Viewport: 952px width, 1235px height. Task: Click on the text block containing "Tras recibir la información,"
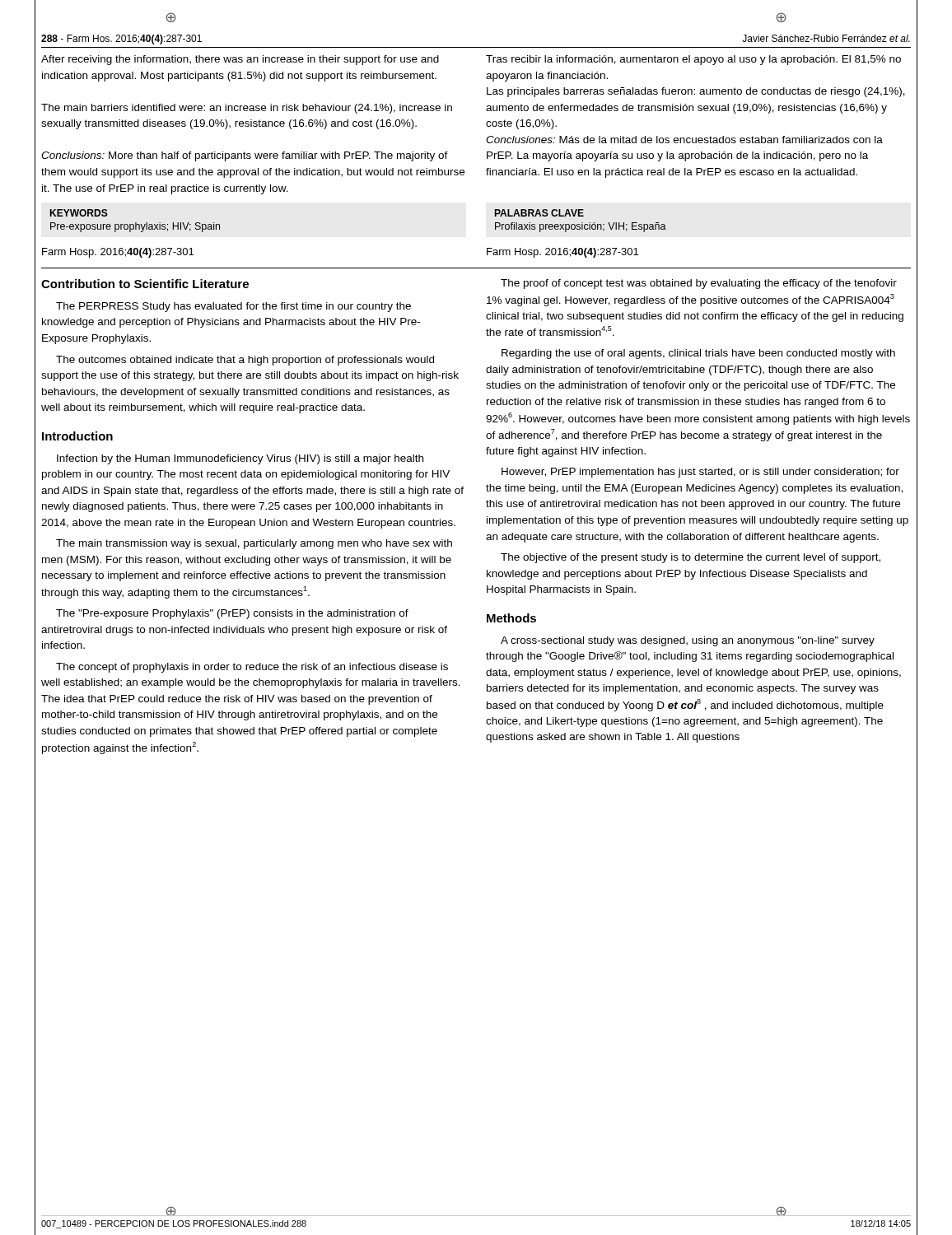[696, 115]
